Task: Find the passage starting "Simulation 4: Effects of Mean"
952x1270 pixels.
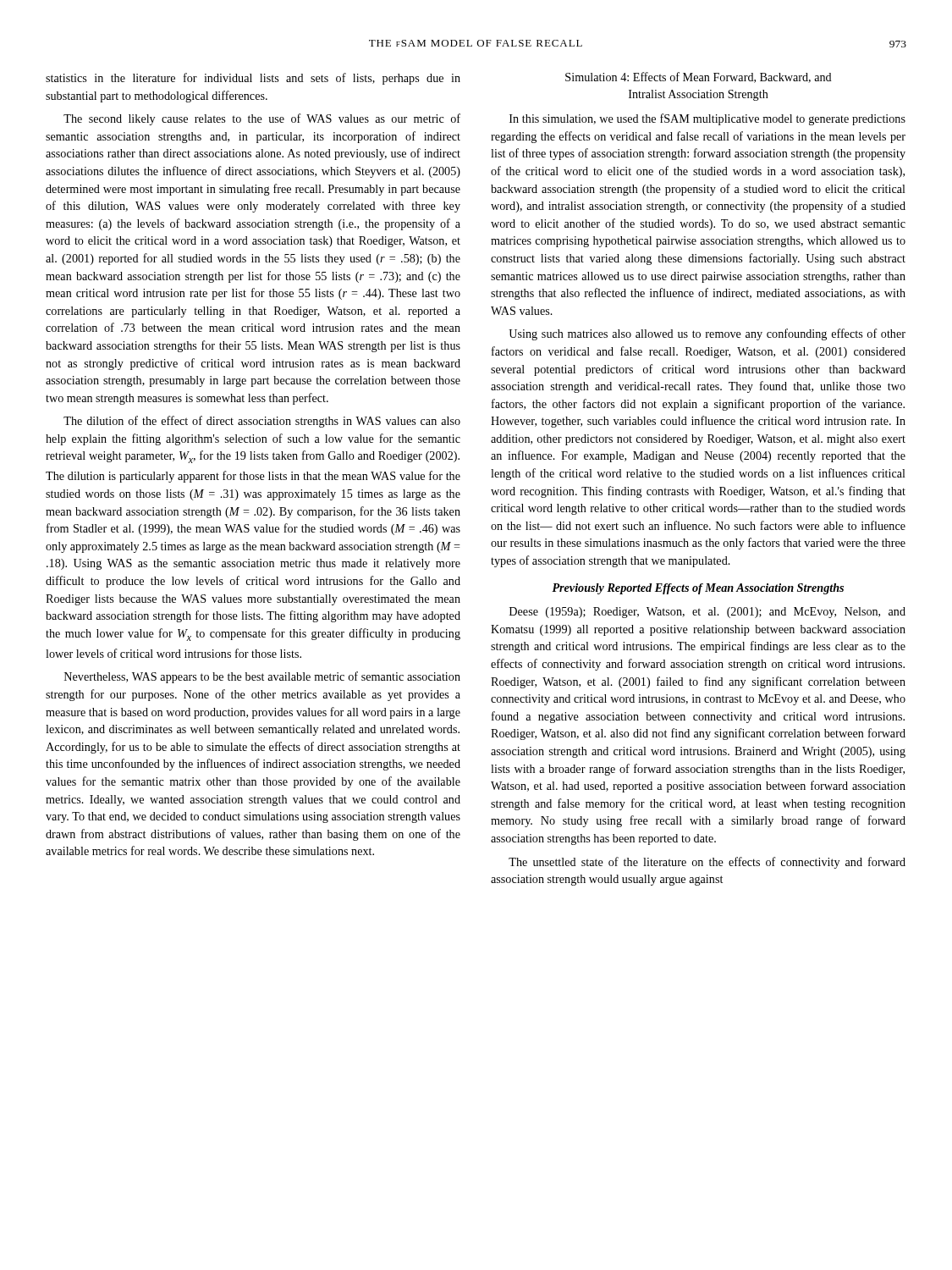Action: [698, 85]
